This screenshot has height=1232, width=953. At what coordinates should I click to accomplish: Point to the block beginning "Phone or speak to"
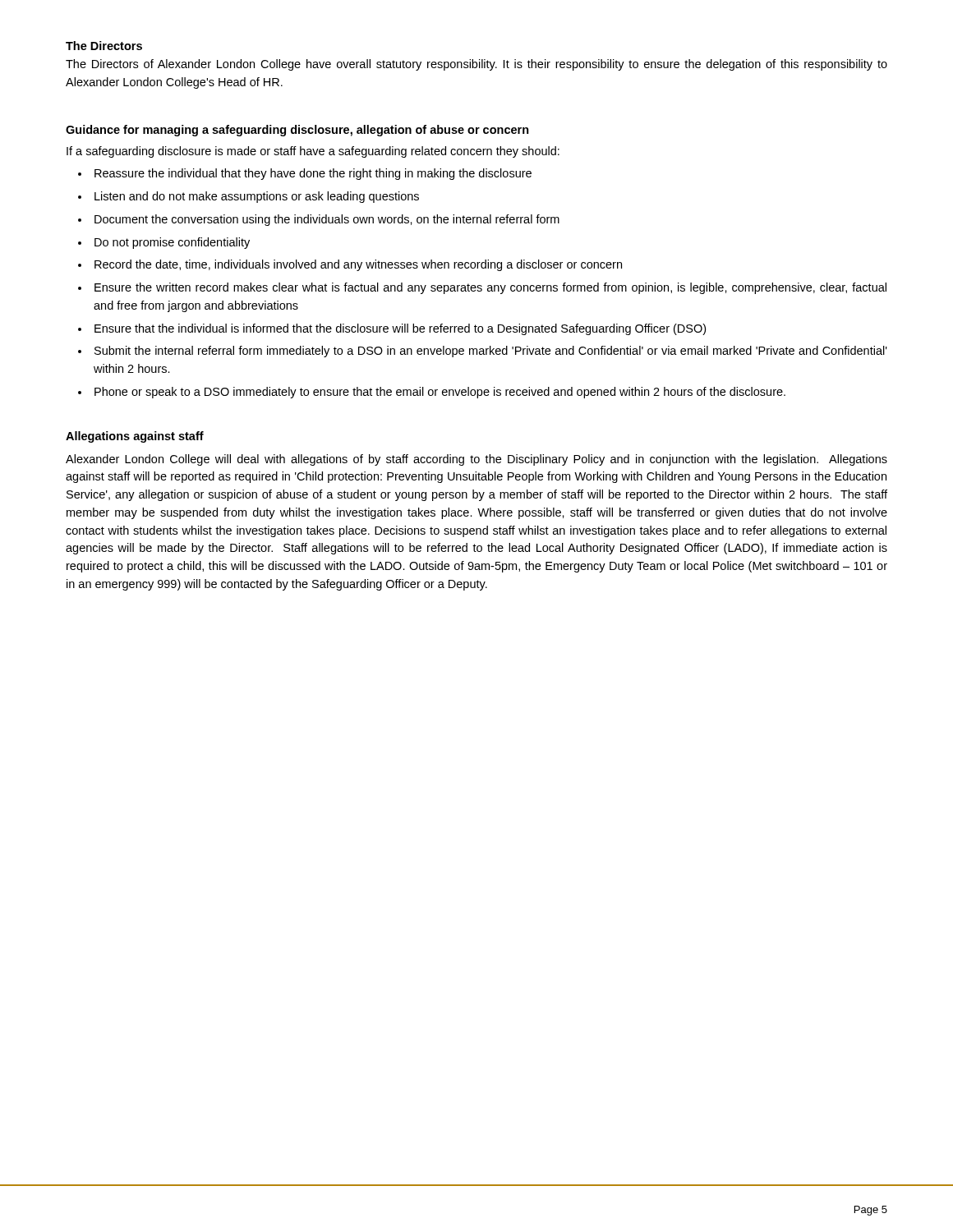click(440, 392)
